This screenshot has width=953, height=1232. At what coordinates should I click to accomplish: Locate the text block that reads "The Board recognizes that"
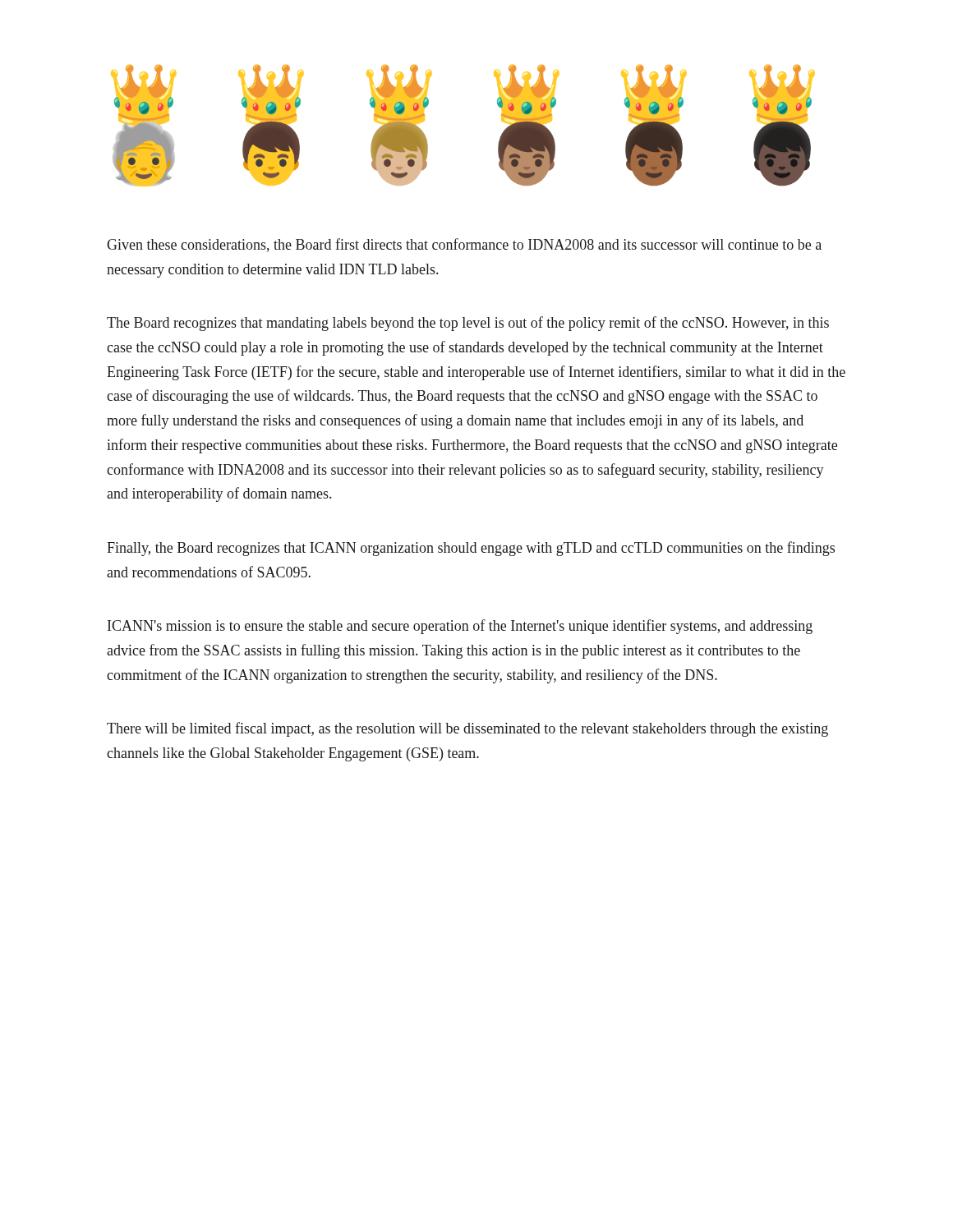476,408
